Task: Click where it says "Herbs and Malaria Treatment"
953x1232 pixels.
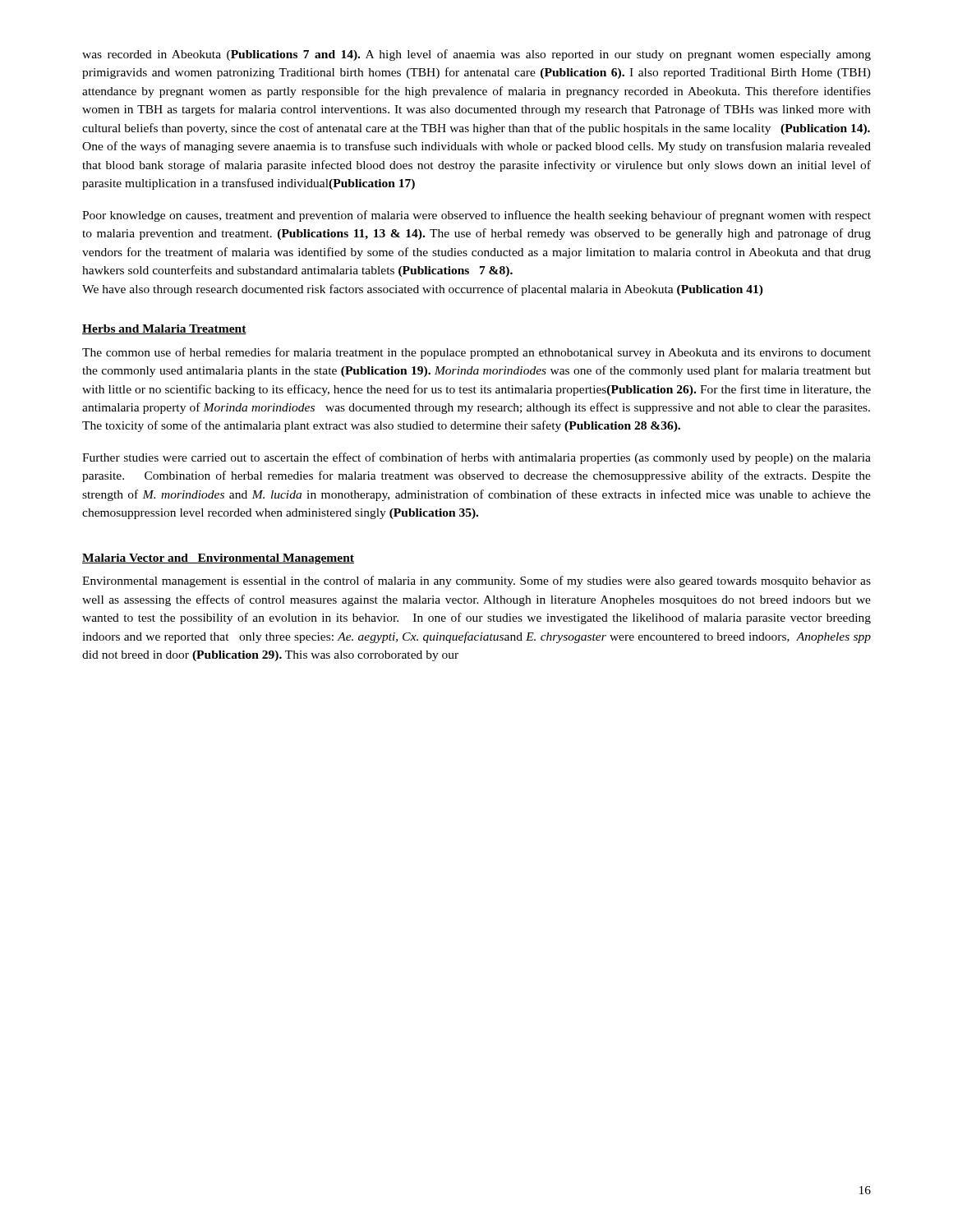Action: pos(164,328)
